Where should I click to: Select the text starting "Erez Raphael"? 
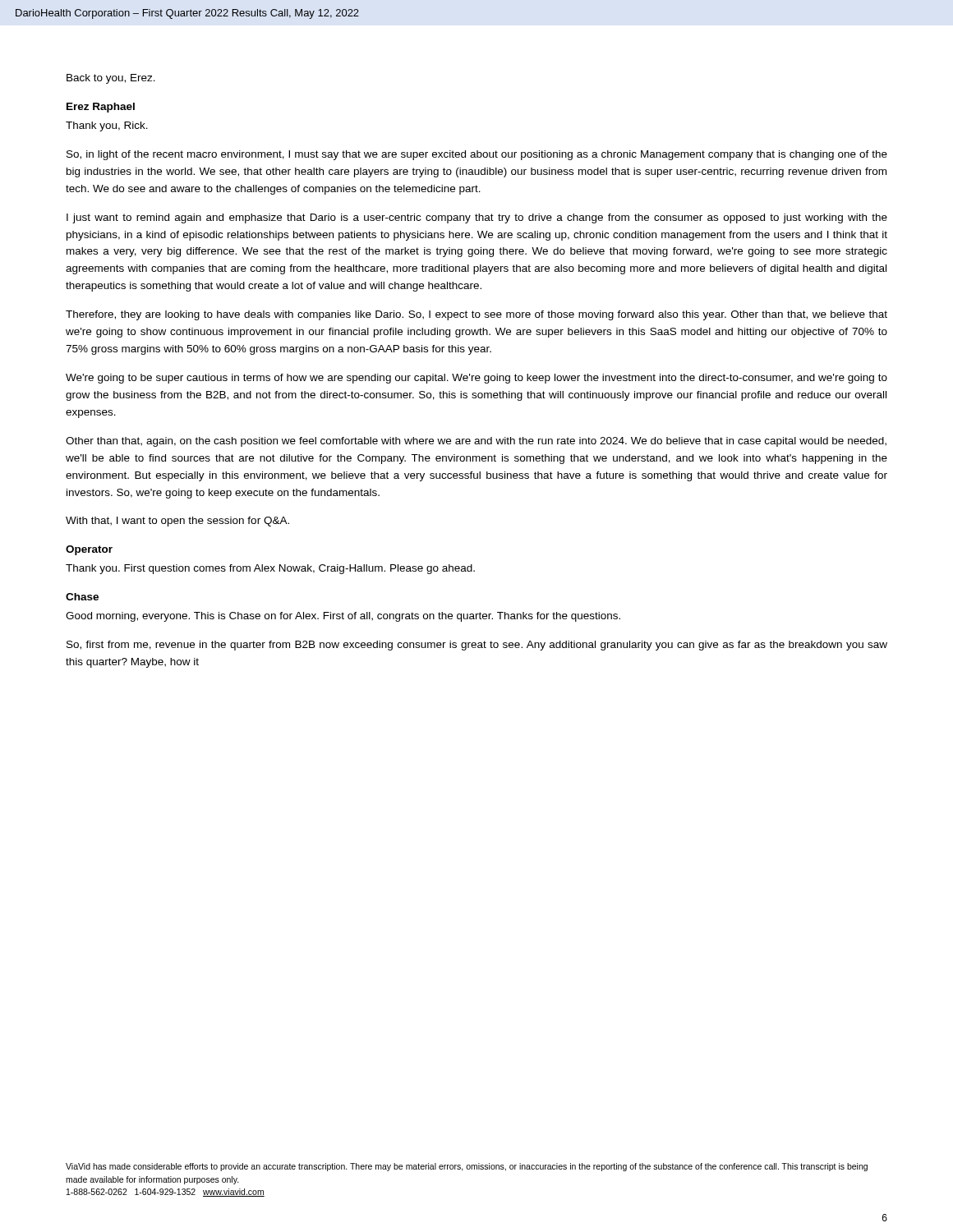(101, 106)
